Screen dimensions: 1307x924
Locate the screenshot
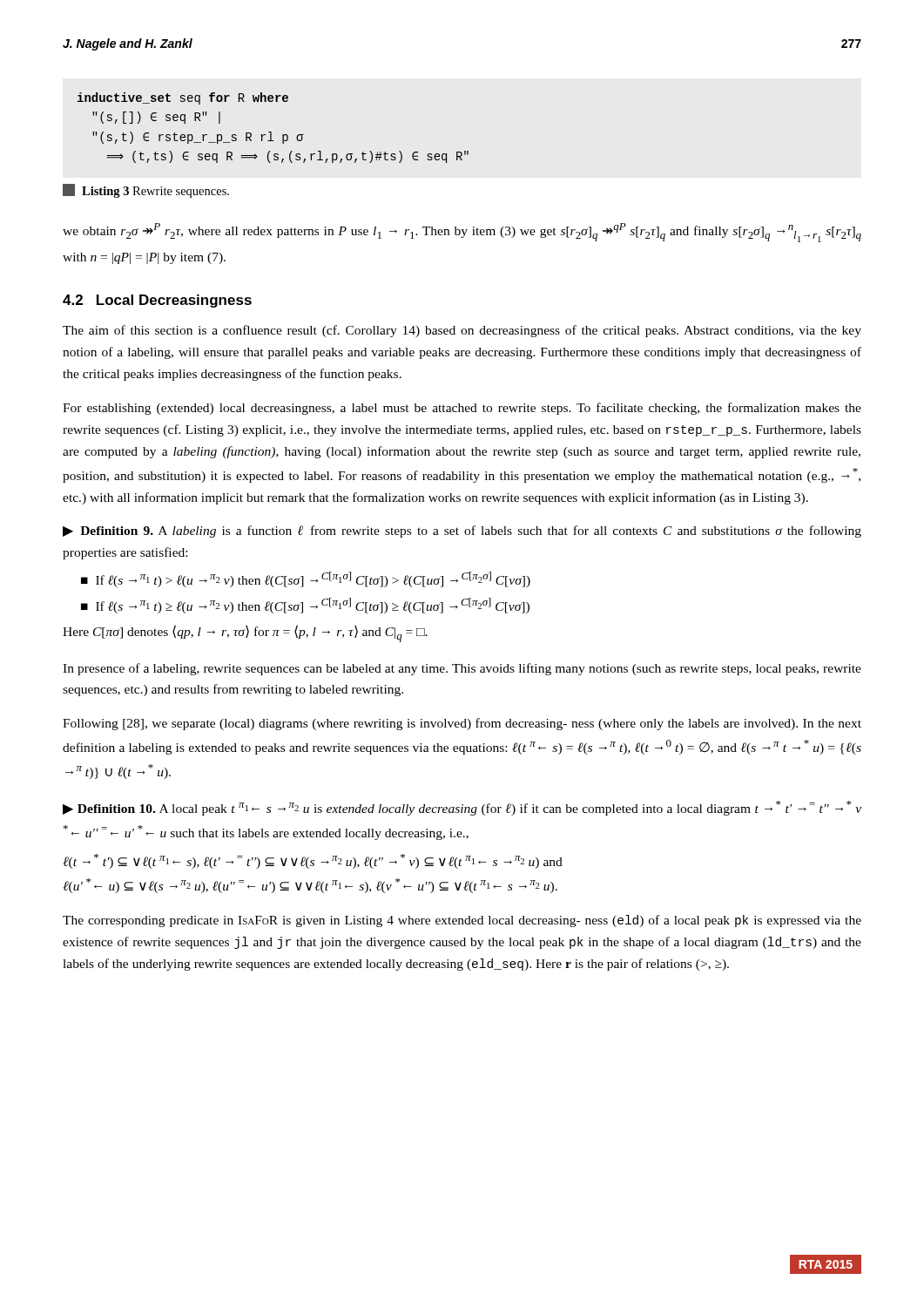[462, 128]
